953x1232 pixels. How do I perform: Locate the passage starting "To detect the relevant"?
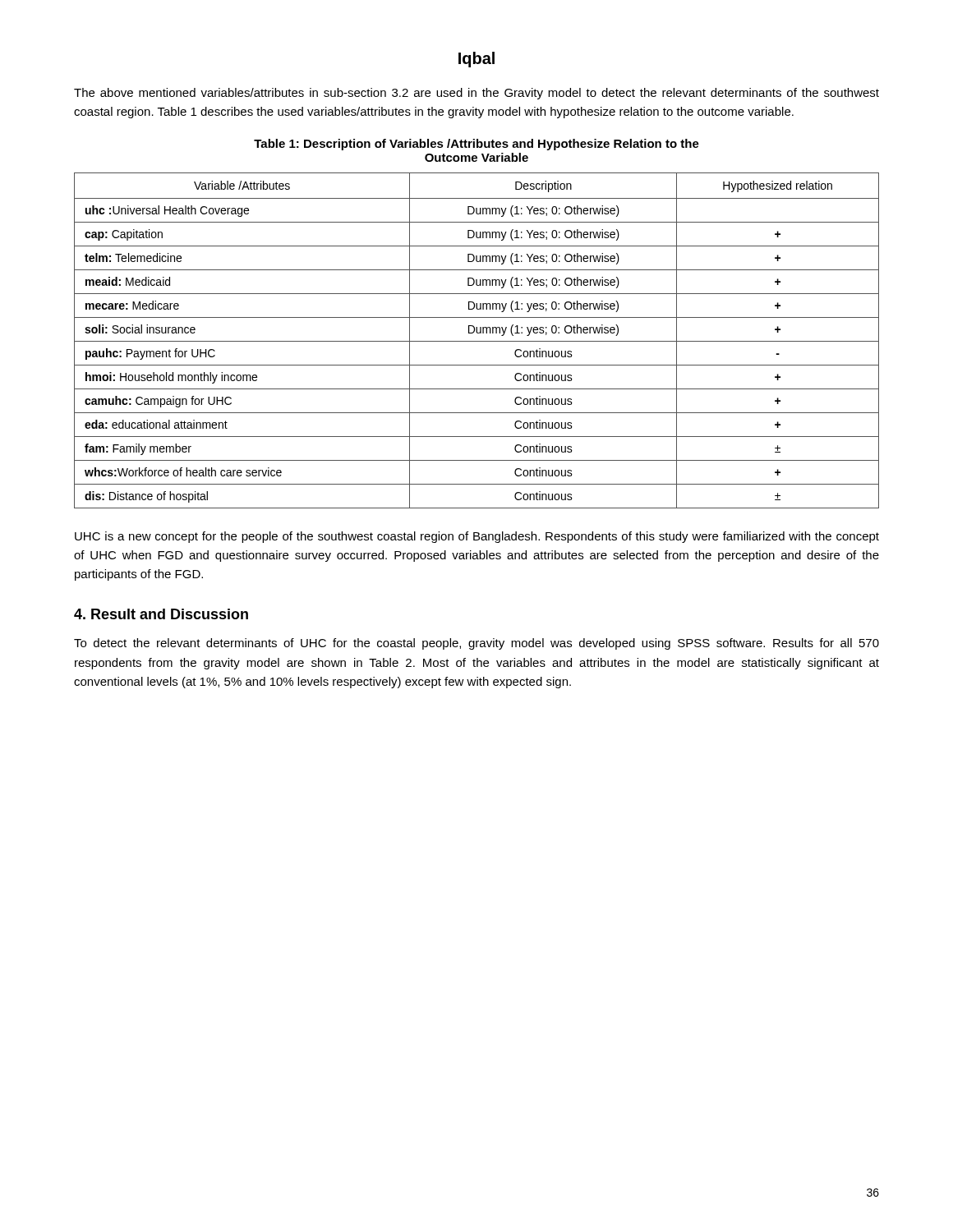pos(476,662)
